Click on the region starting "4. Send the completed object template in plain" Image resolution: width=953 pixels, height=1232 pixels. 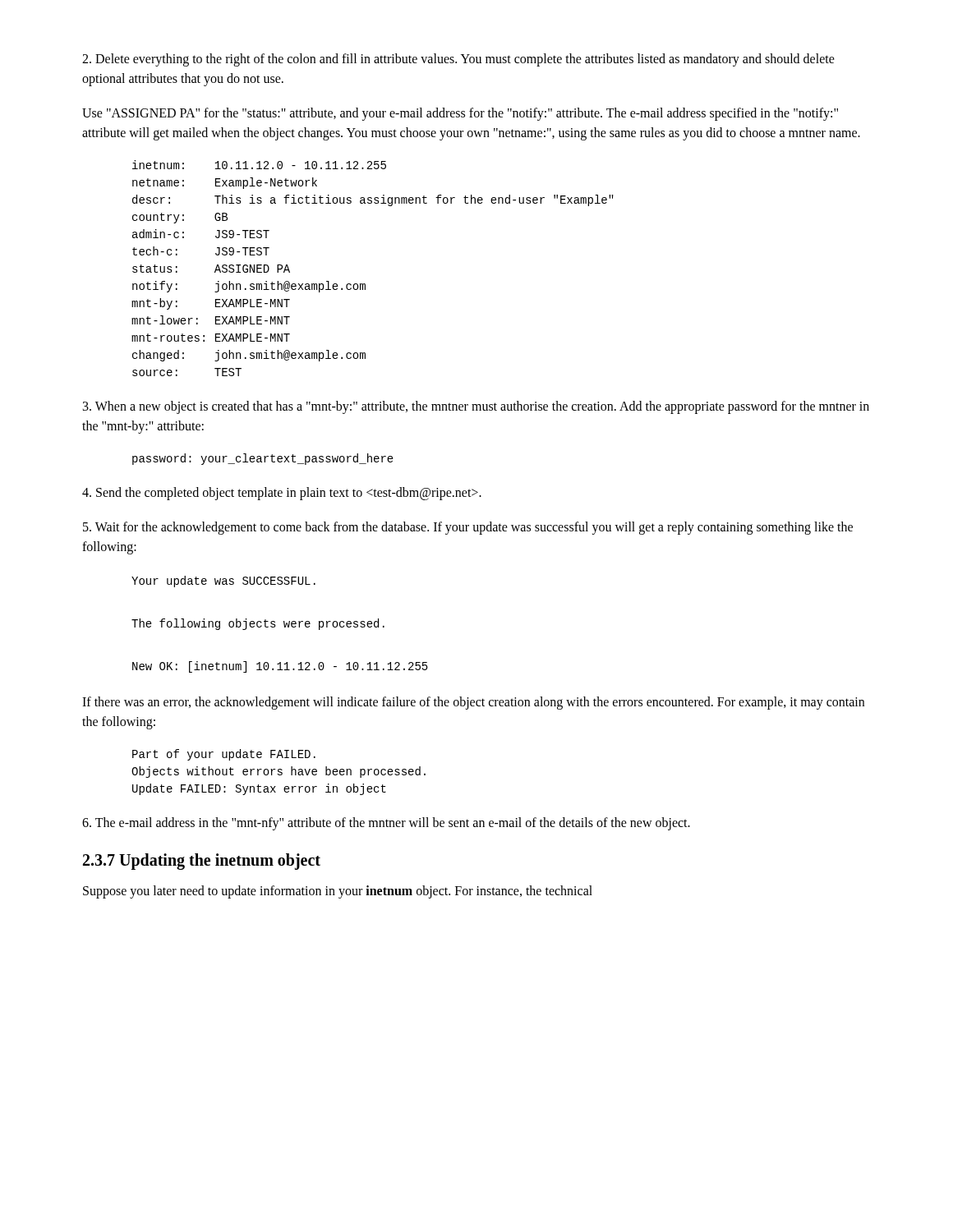click(x=282, y=492)
